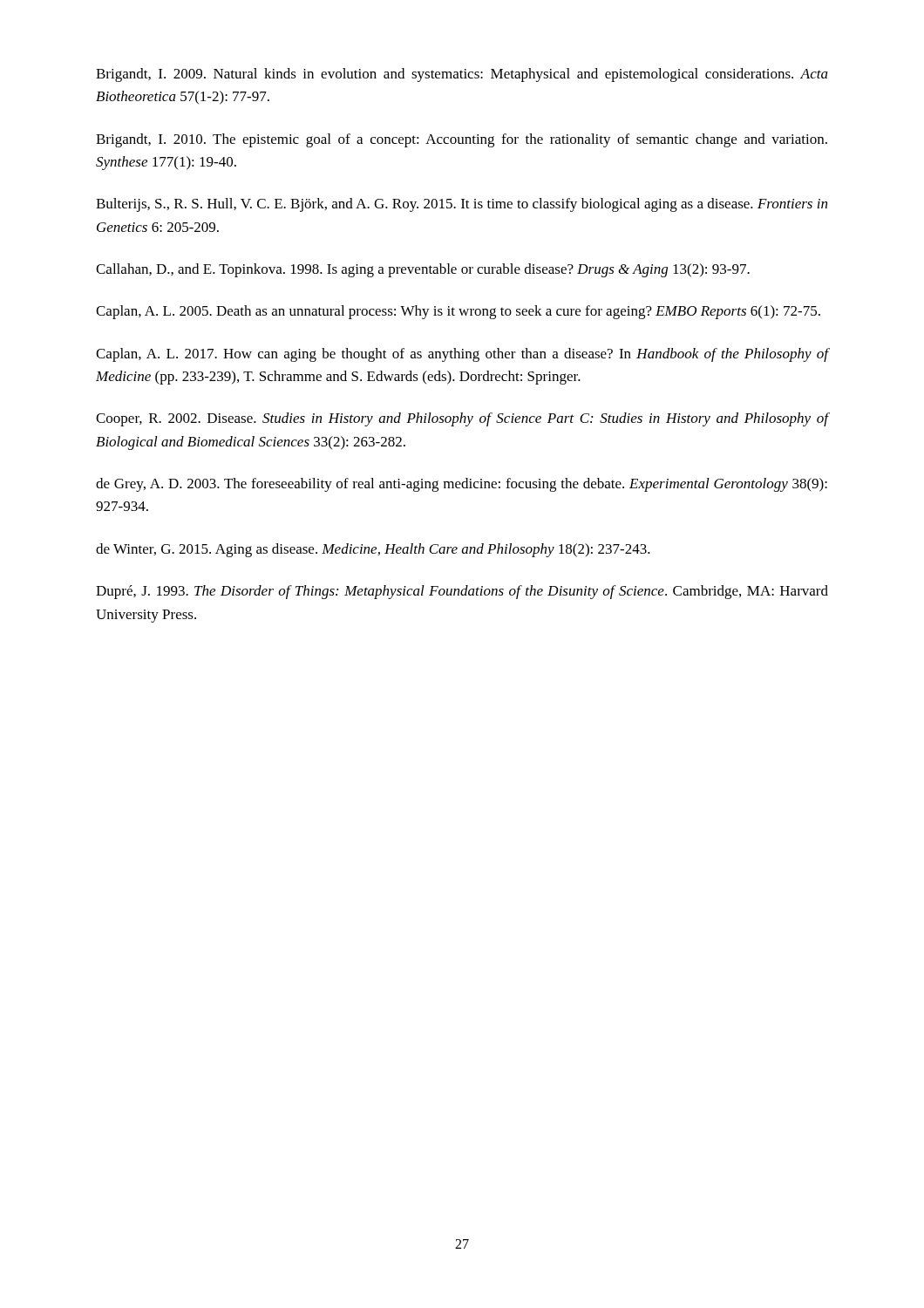Point to the text starting "Brigandt, I. 2010."
Image resolution: width=924 pixels, height=1308 pixels.
pos(462,150)
